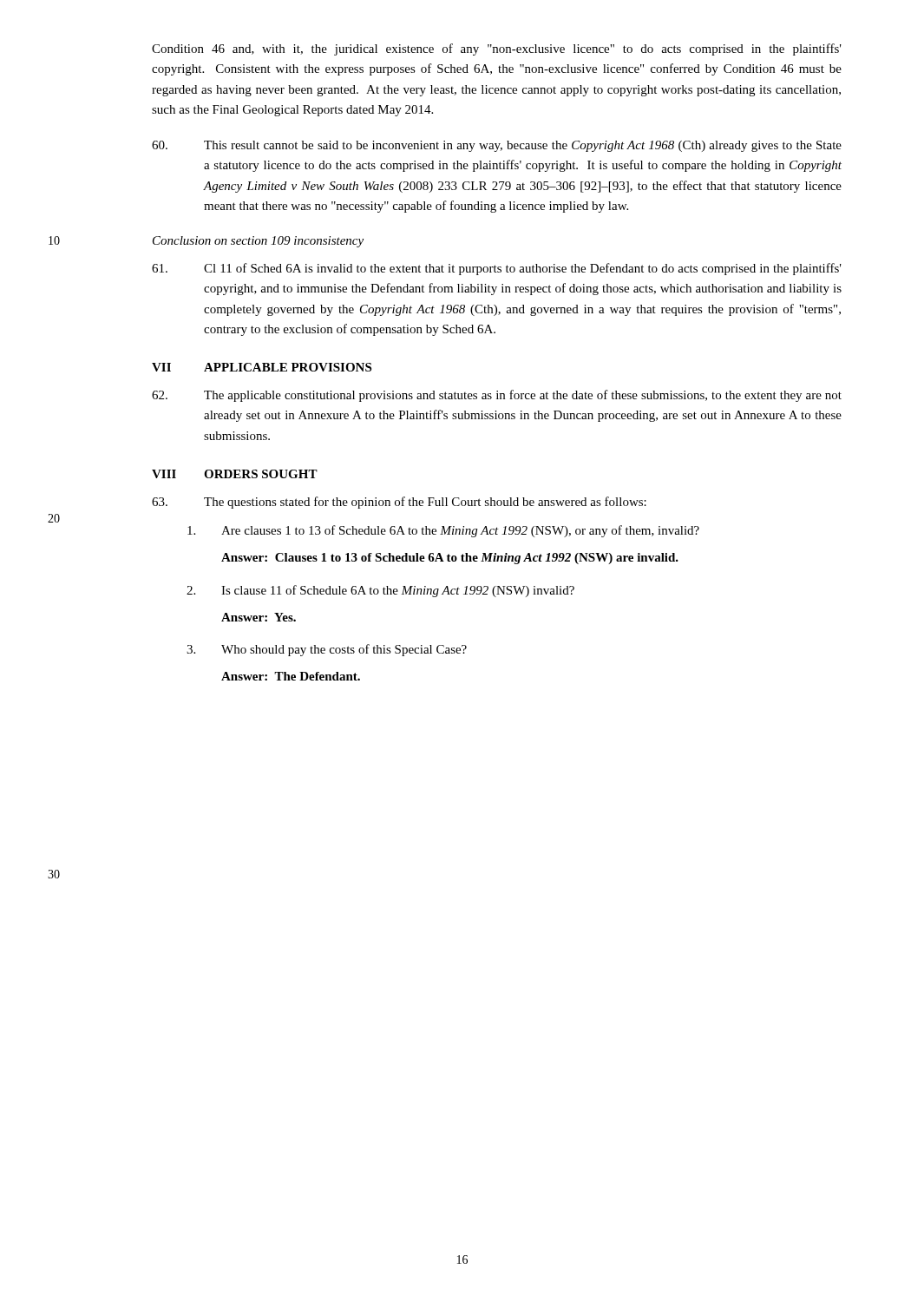Find the text block starting "The applicable constitutional provisions and statutes as in"
This screenshot has height=1302, width=924.
point(497,416)
